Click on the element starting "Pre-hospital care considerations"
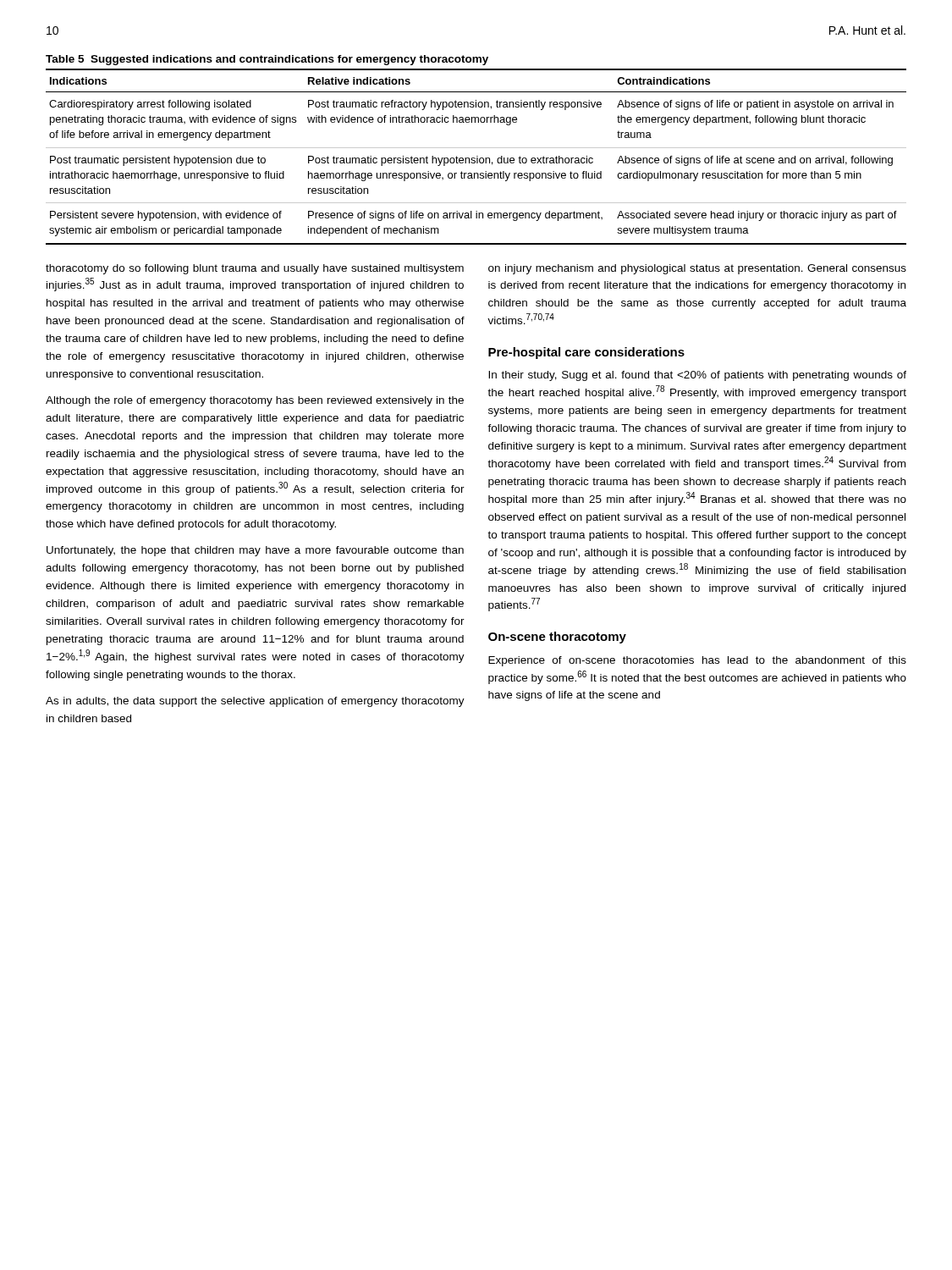The image size is (952, 1270). click(586, 352)
